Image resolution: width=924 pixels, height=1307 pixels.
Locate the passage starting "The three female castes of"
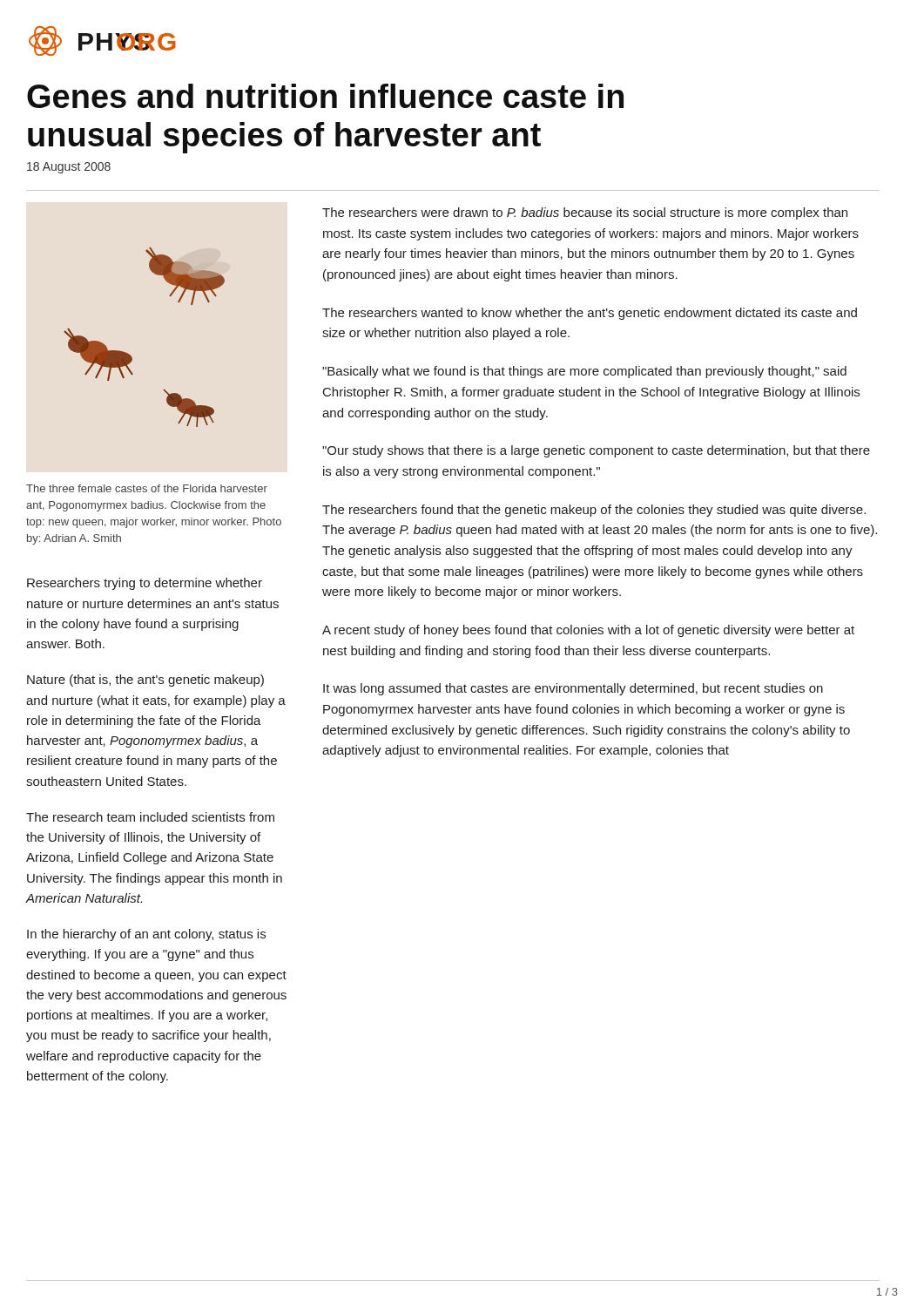[154, 513]
